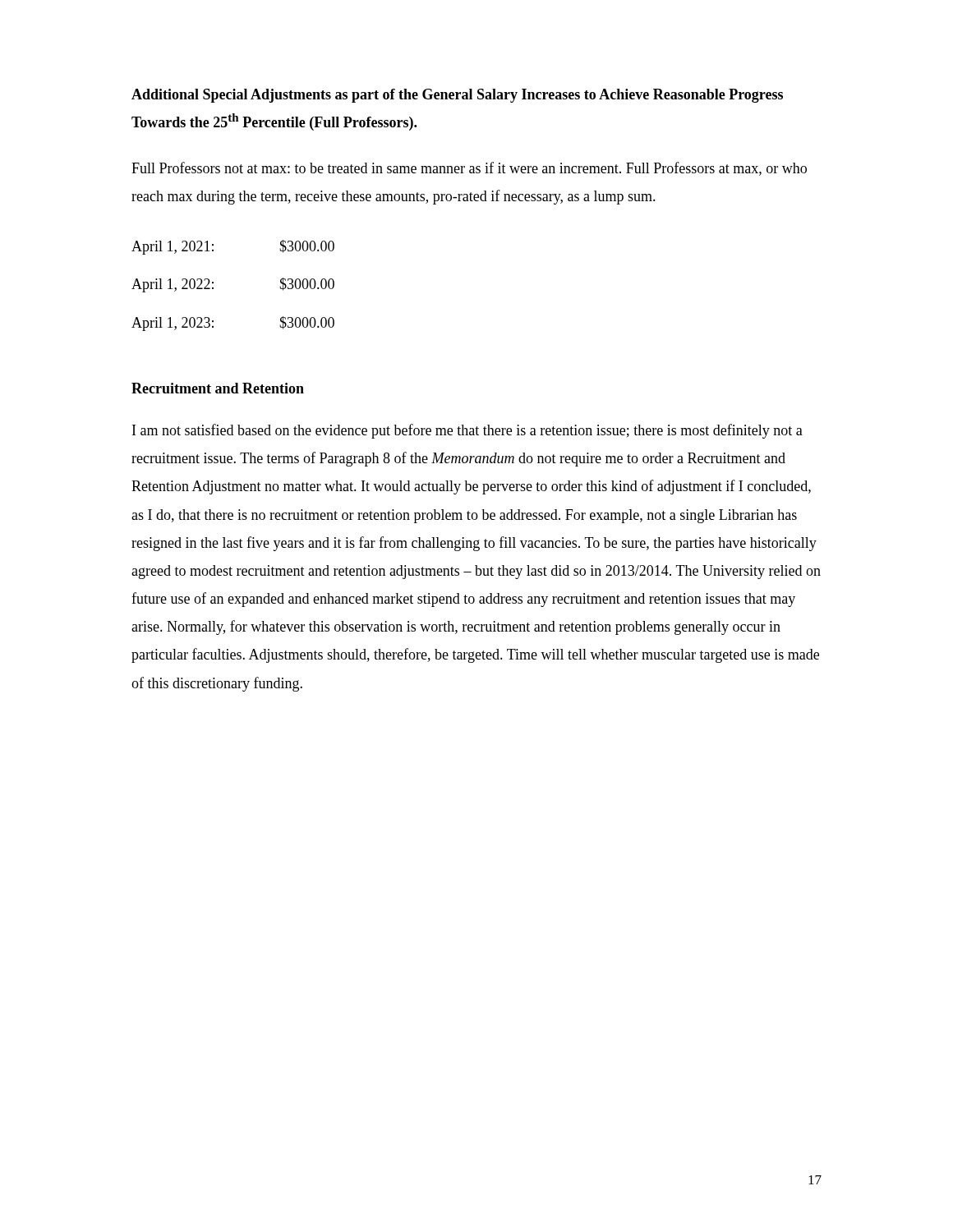The height and width of the screenshot is (1232, 953).
Task: Navigate to the region starting "I am not"
Action: tap(476, 557)
